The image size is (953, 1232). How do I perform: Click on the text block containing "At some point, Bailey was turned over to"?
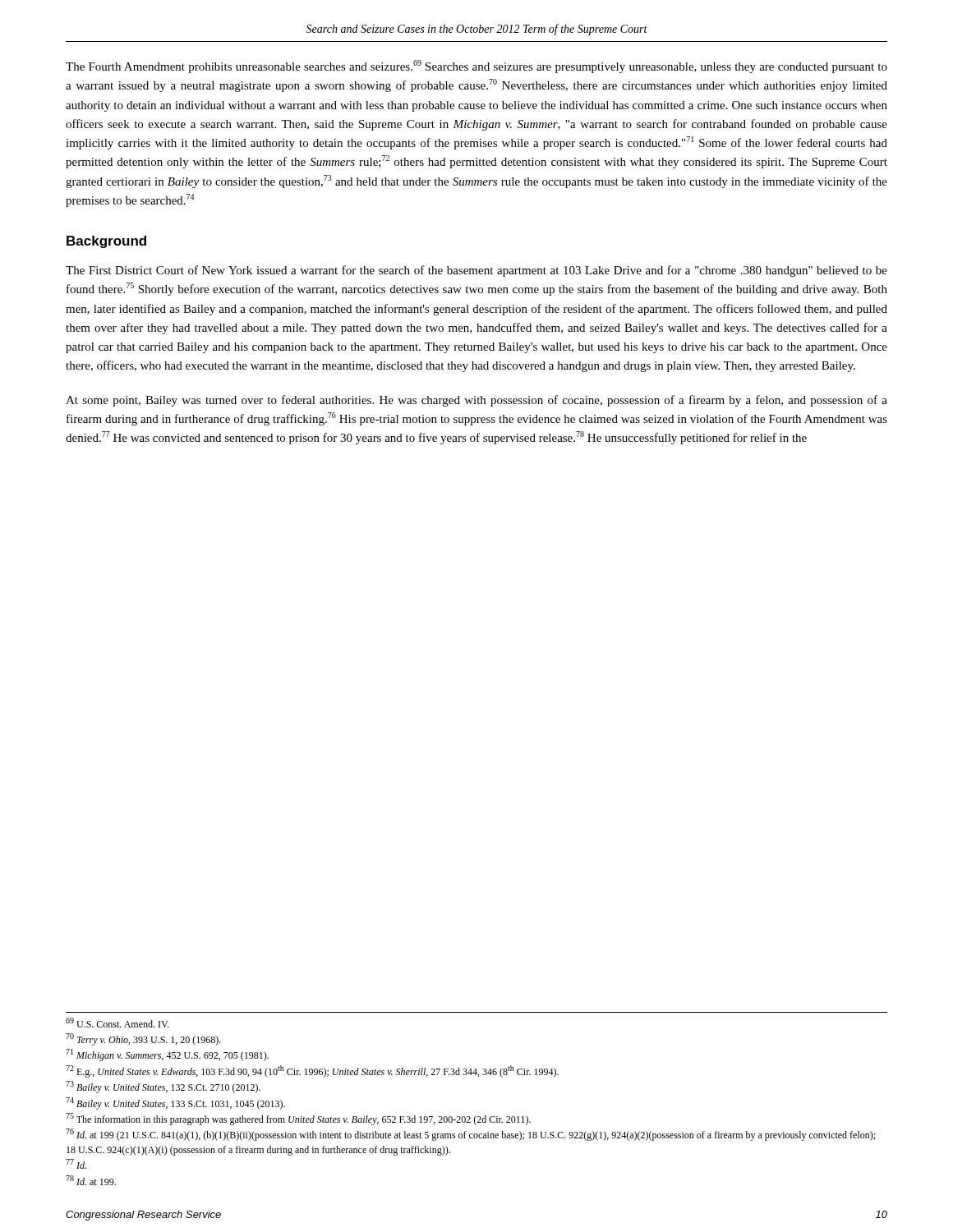pos(476,419)
